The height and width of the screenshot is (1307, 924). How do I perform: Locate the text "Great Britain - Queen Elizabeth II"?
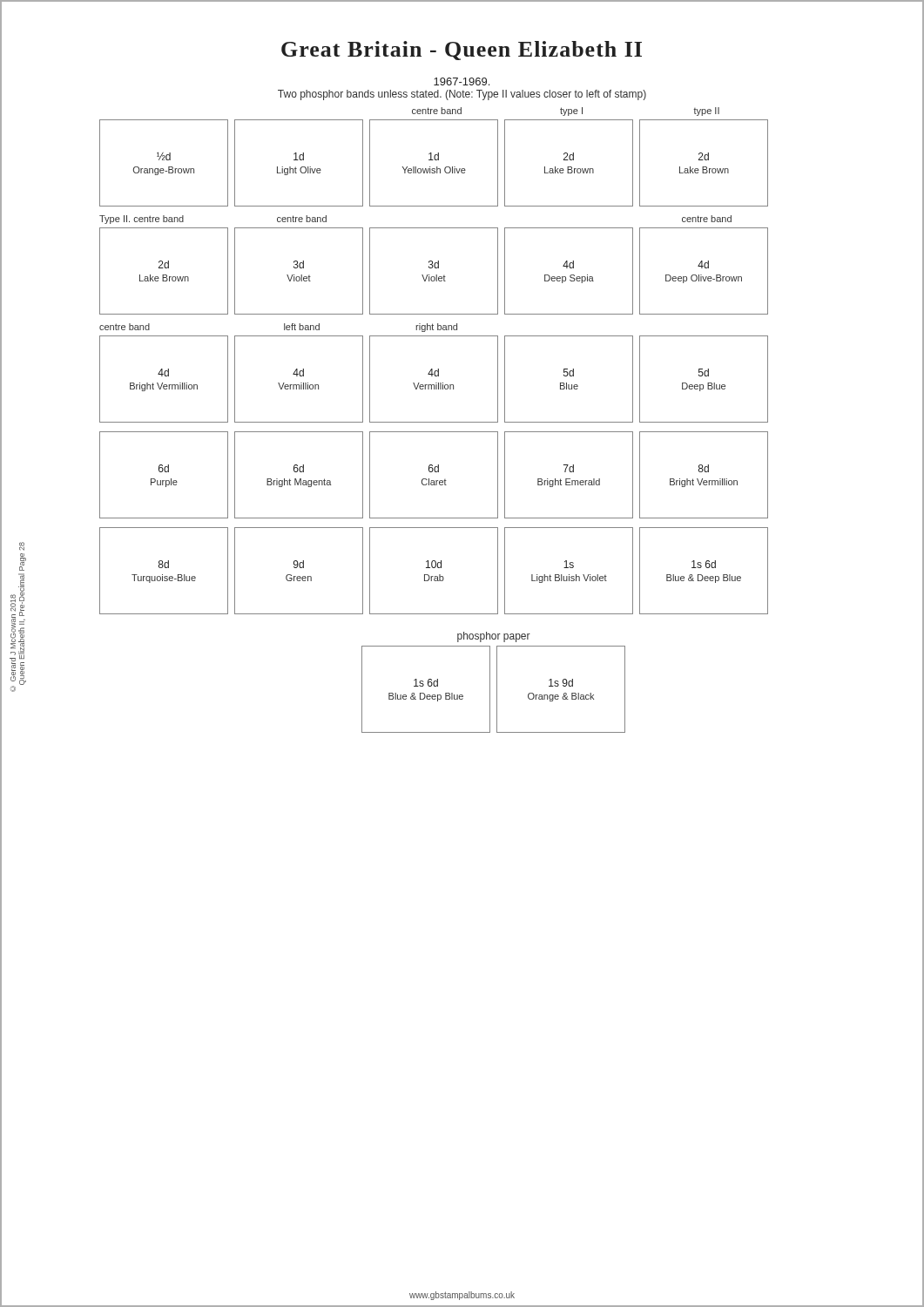point(462,49)
